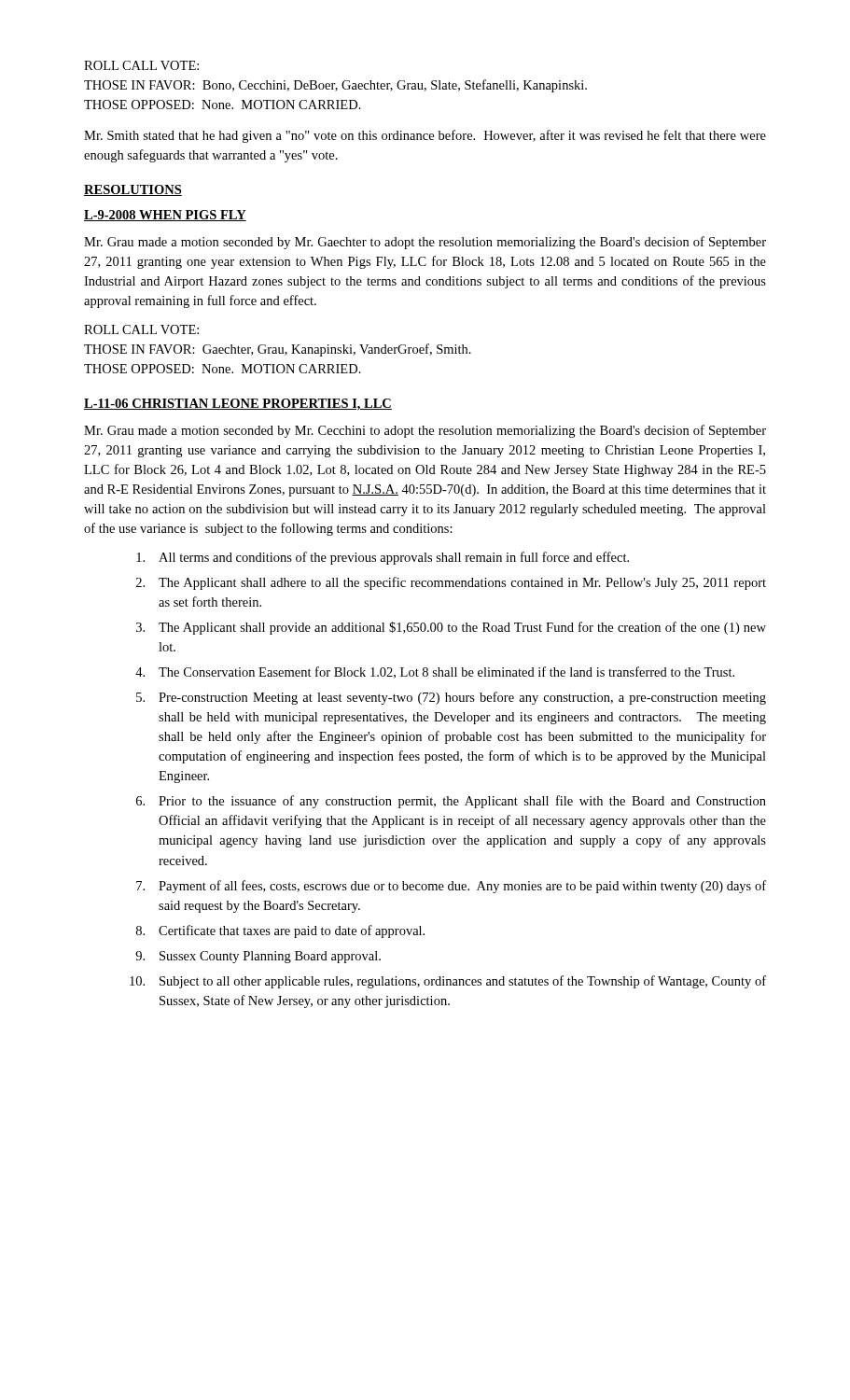Image resolution: width=850 pixels, height=1400 pixels.
Task: Find the block on this page that starts "8. Certificate that"
Action: [x=280, y=931]
